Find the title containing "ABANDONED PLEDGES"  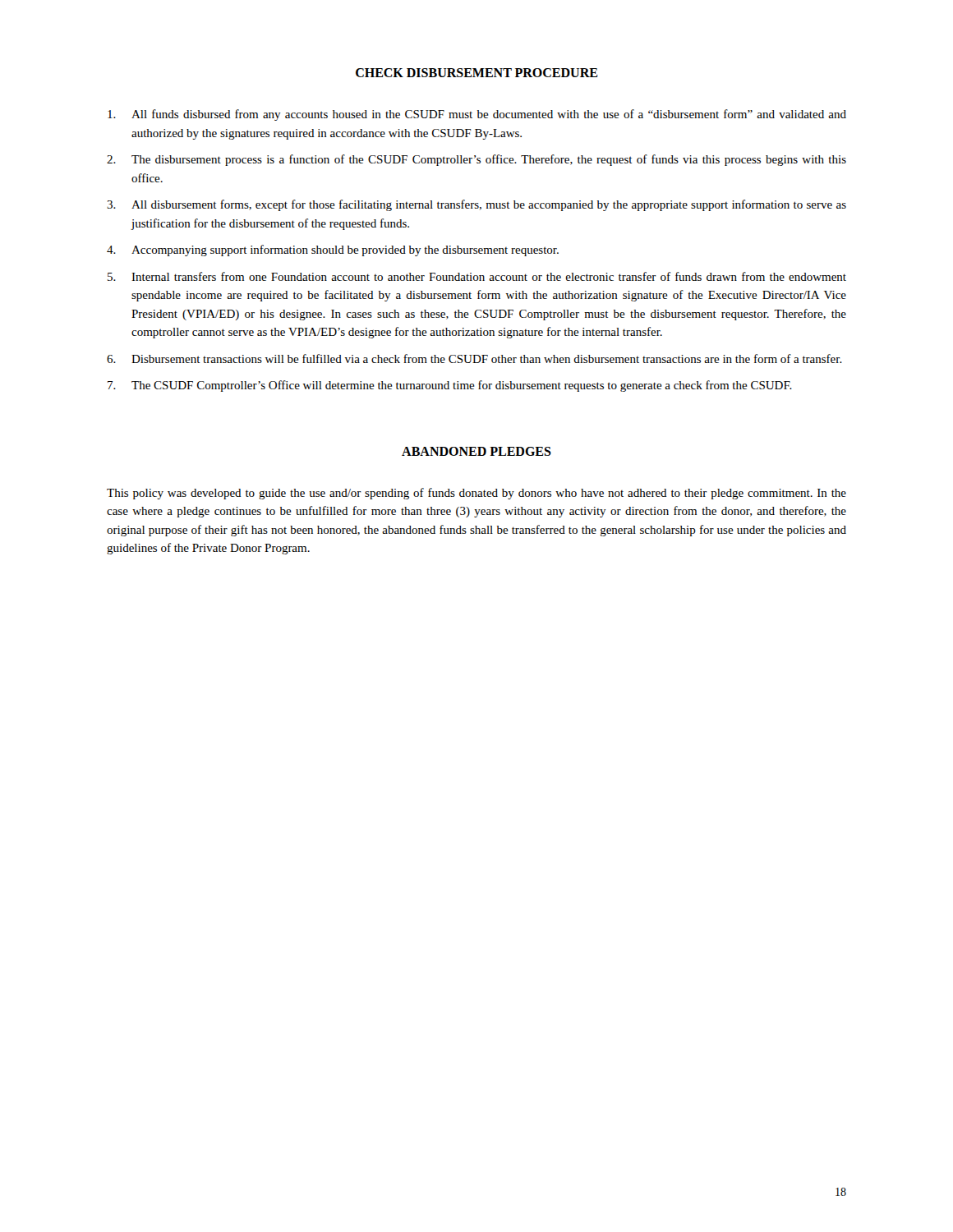coord(476,451)
